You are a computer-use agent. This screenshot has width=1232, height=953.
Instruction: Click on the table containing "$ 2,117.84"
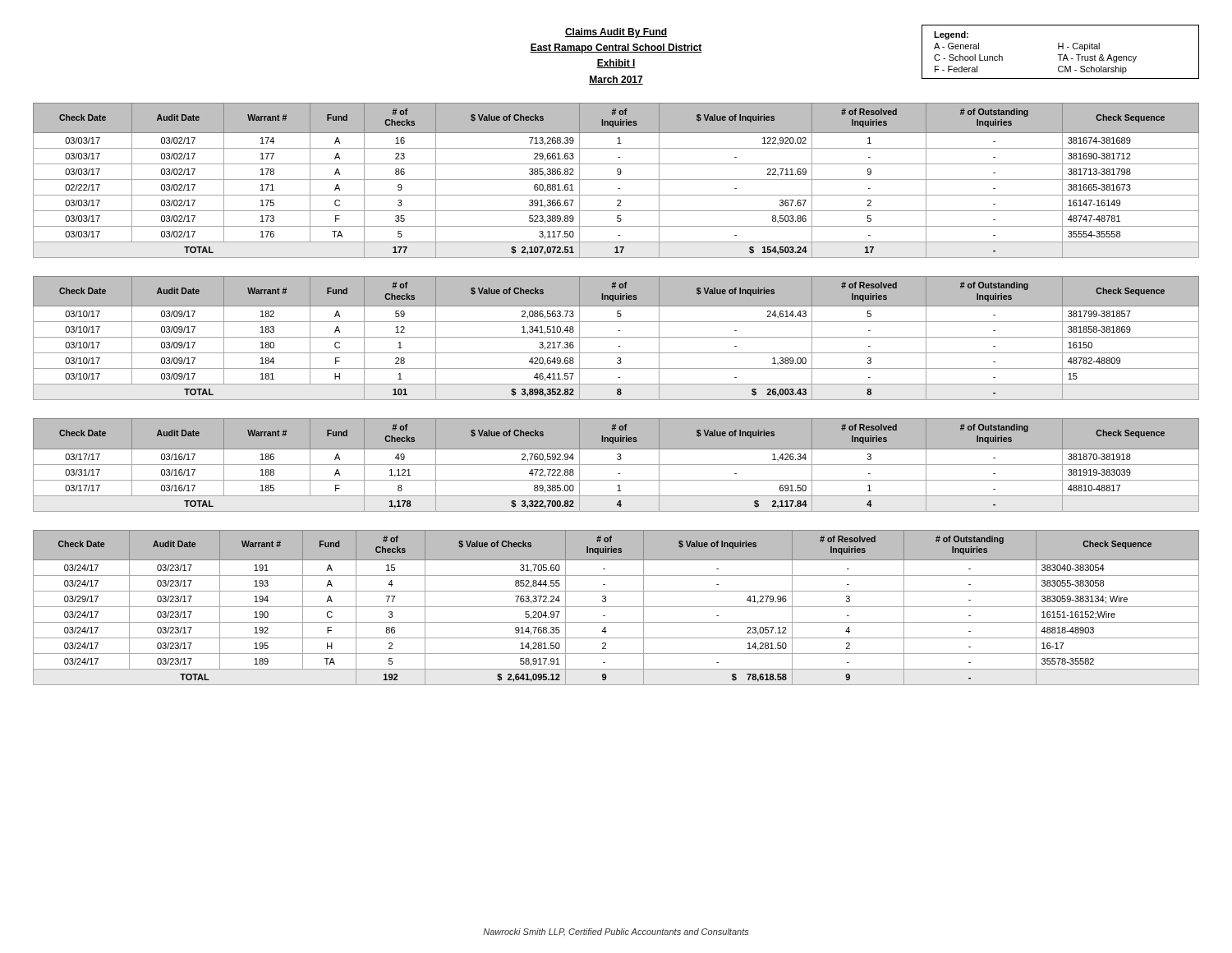[616, 465]
